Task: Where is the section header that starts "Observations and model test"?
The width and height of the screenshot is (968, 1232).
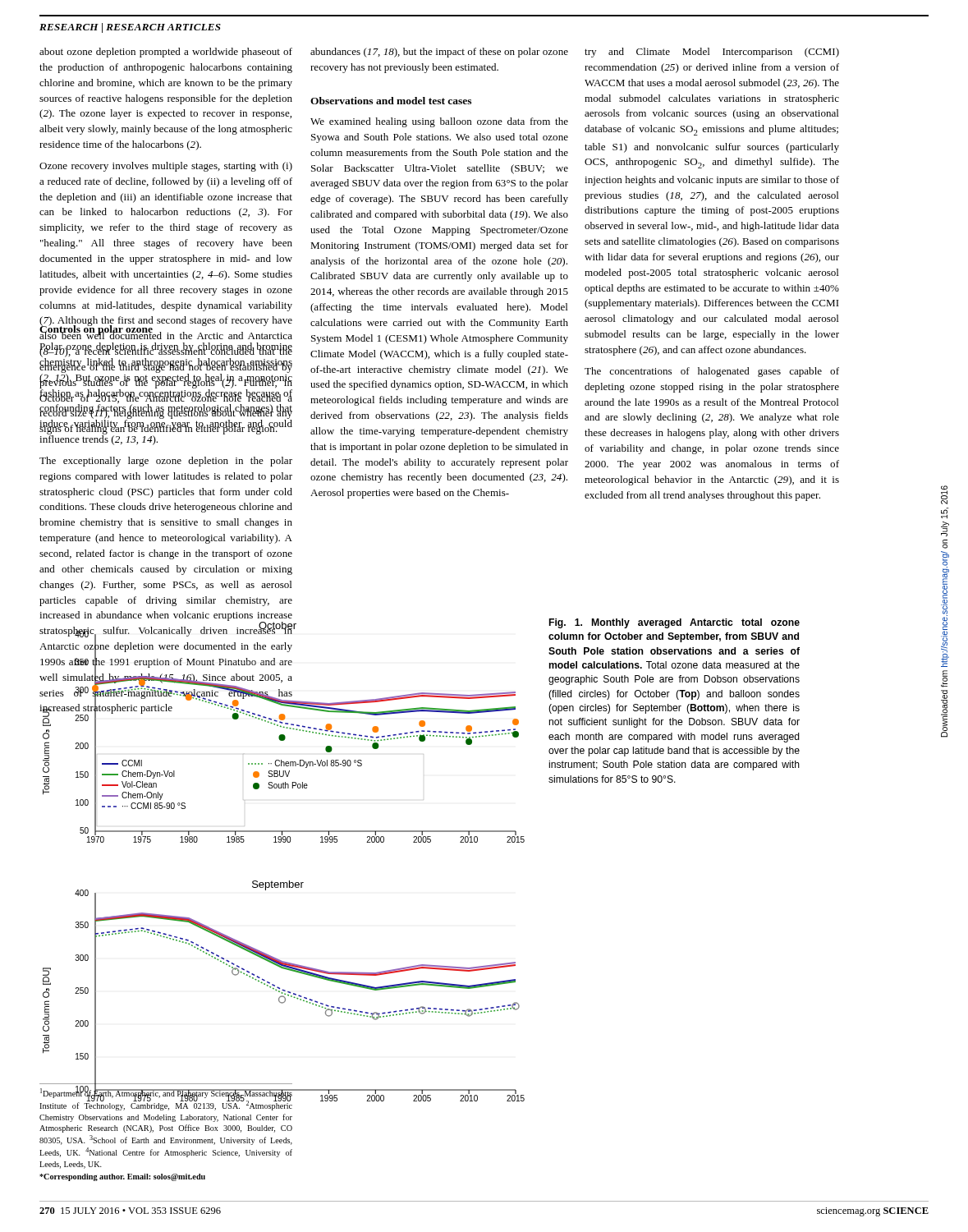Action: pyautogui.click(x=439, y=101)
